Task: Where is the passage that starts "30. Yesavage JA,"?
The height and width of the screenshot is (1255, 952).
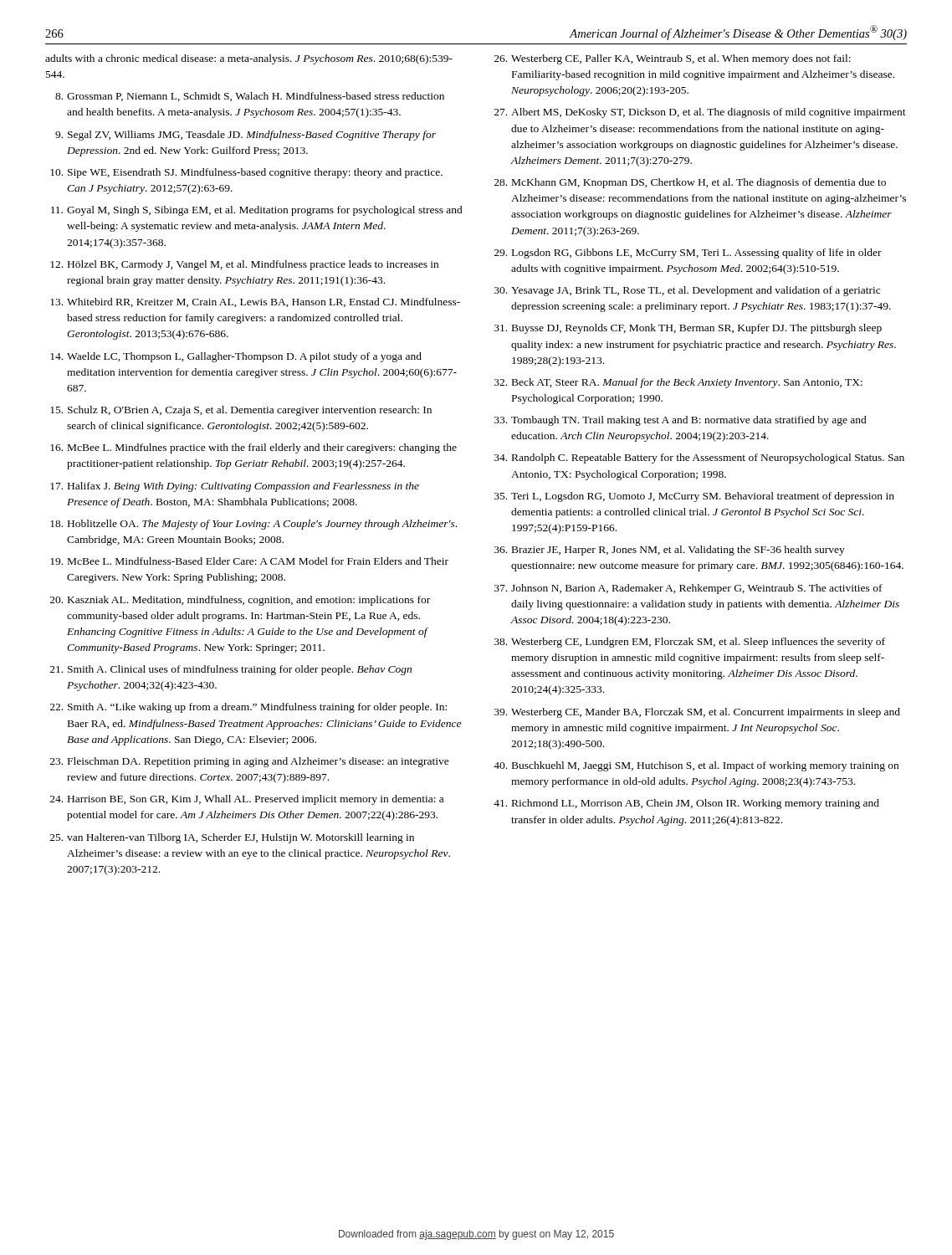Action: [x=698, y=298]
